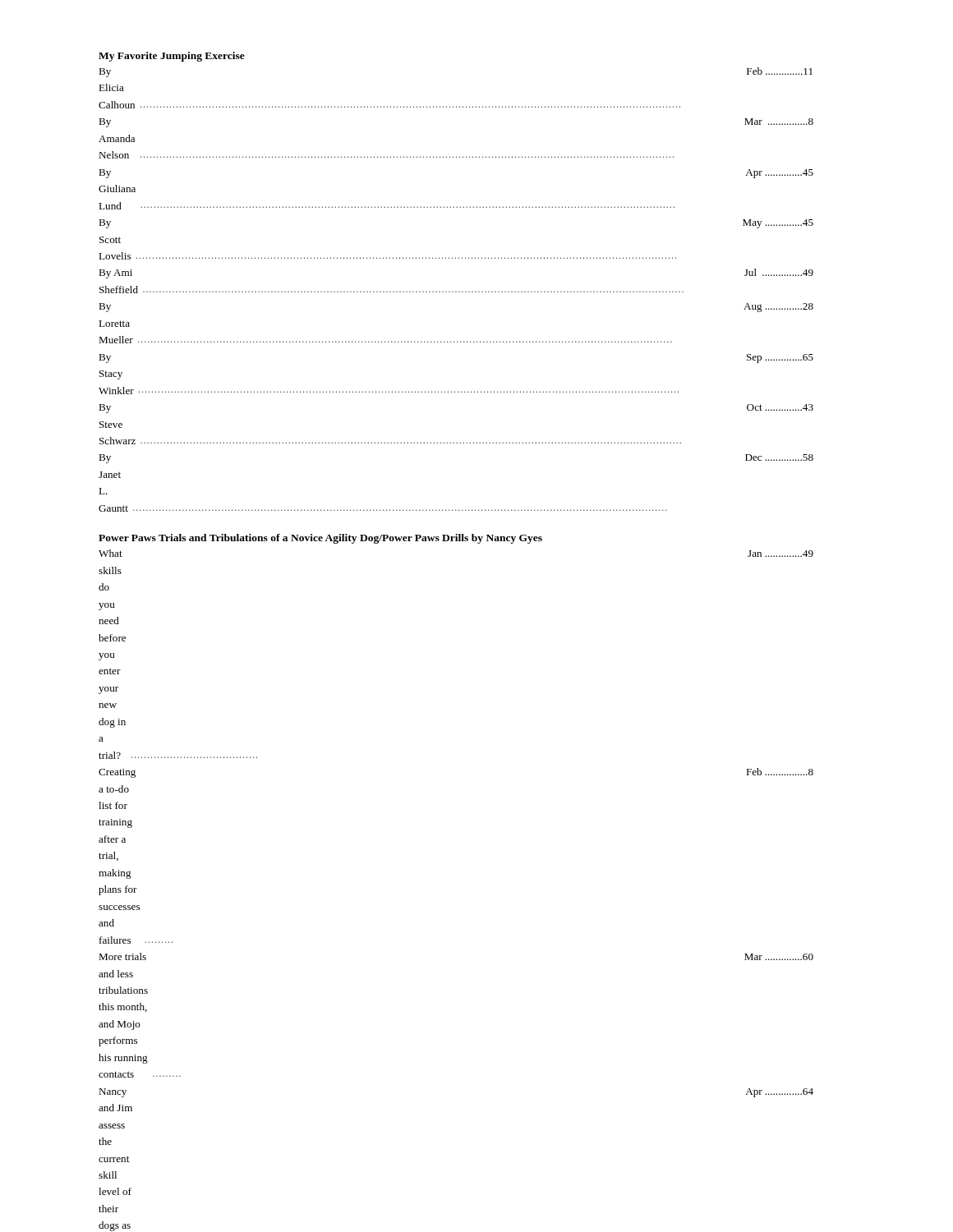Click on the region starting "By Scott Lovelis"
This screenshot has height=1232, width=953.
pos(101,224)
